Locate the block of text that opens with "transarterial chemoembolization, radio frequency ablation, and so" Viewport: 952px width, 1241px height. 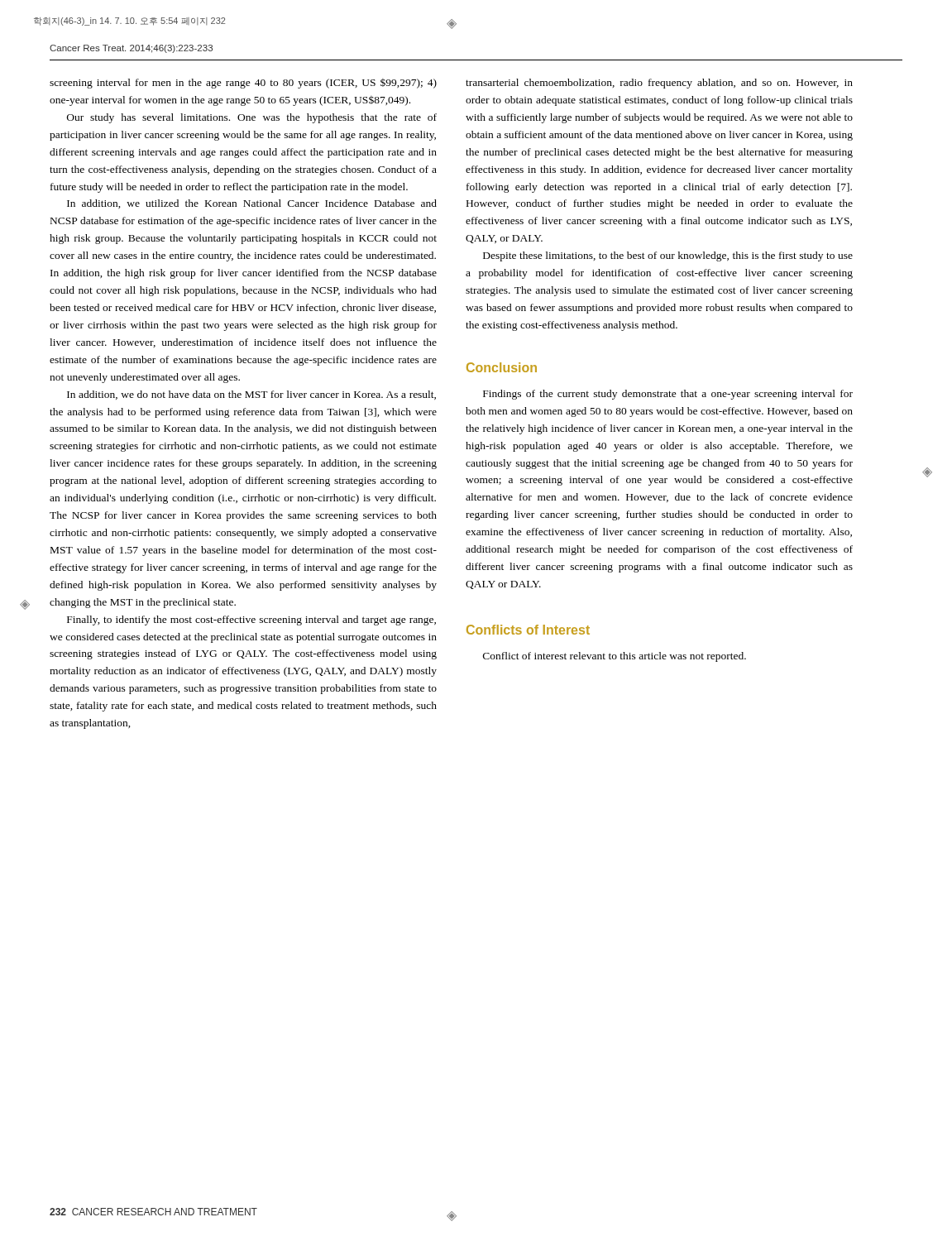(659, 204)
